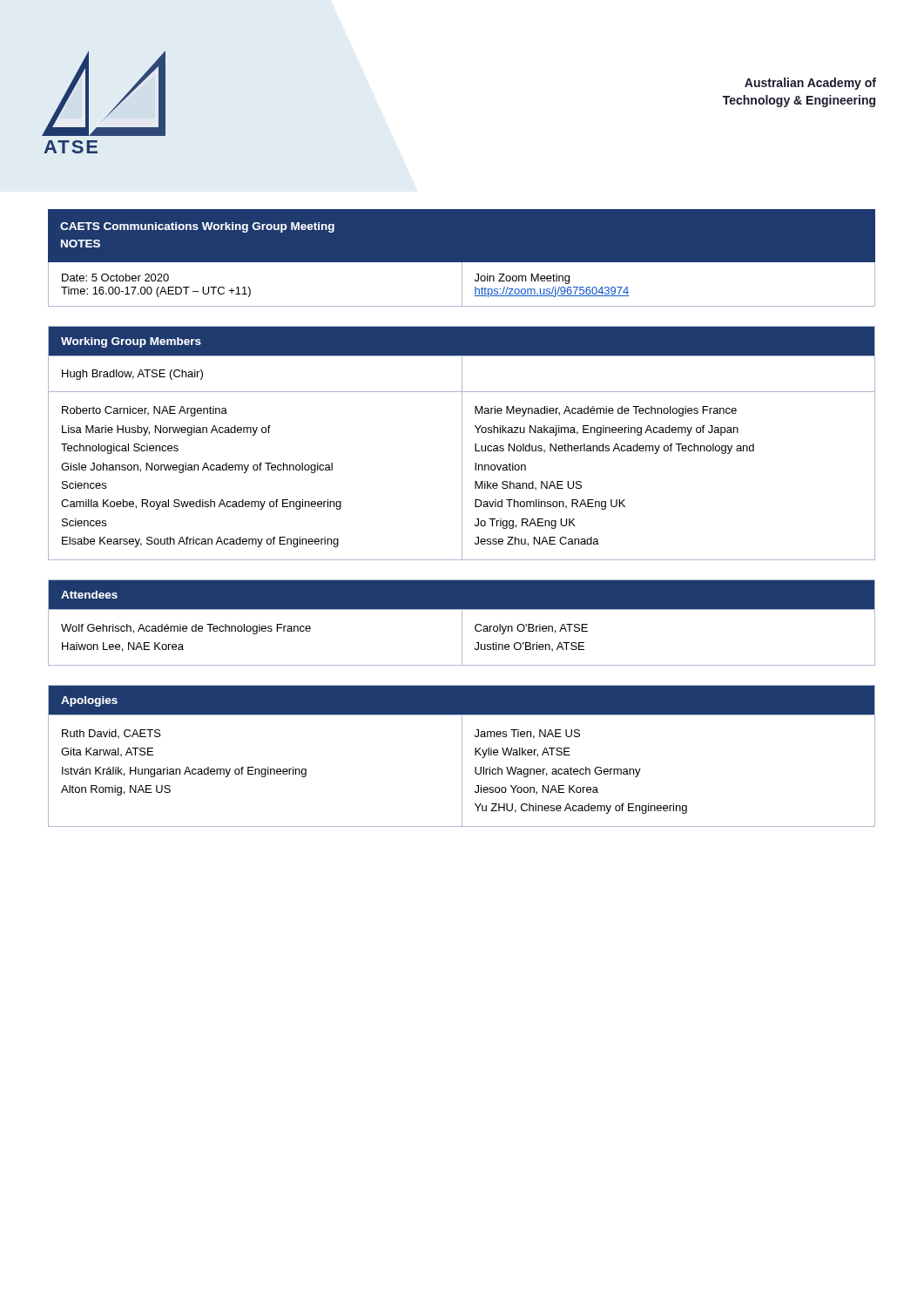Viewport: 924px width, 1307px height.
Task: Find the table that mentions "Join Zoom Meeting https://zoom.us/j/96756043974"
Action: [462, 258]
